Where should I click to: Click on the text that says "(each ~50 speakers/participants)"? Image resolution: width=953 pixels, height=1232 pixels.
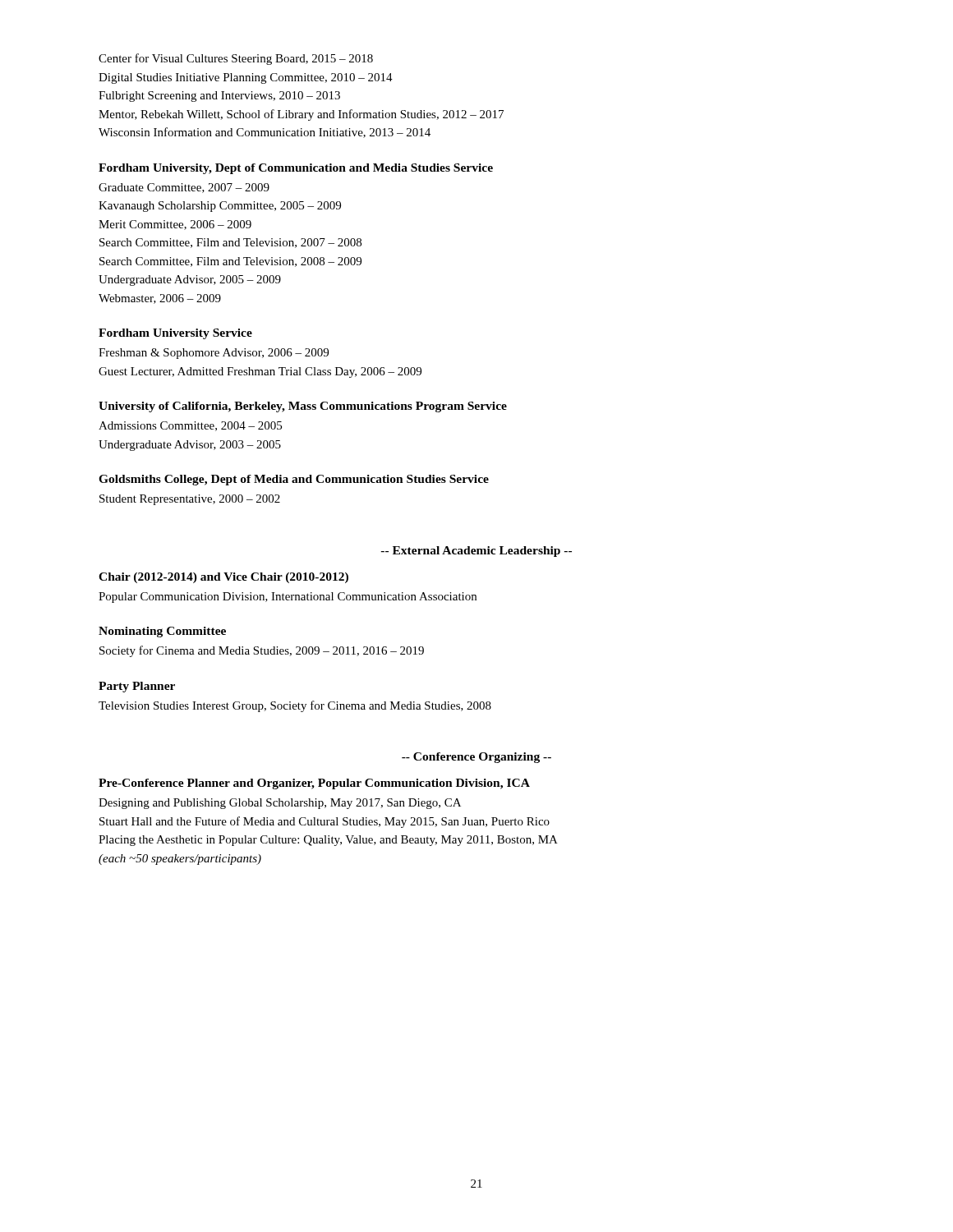180,858
